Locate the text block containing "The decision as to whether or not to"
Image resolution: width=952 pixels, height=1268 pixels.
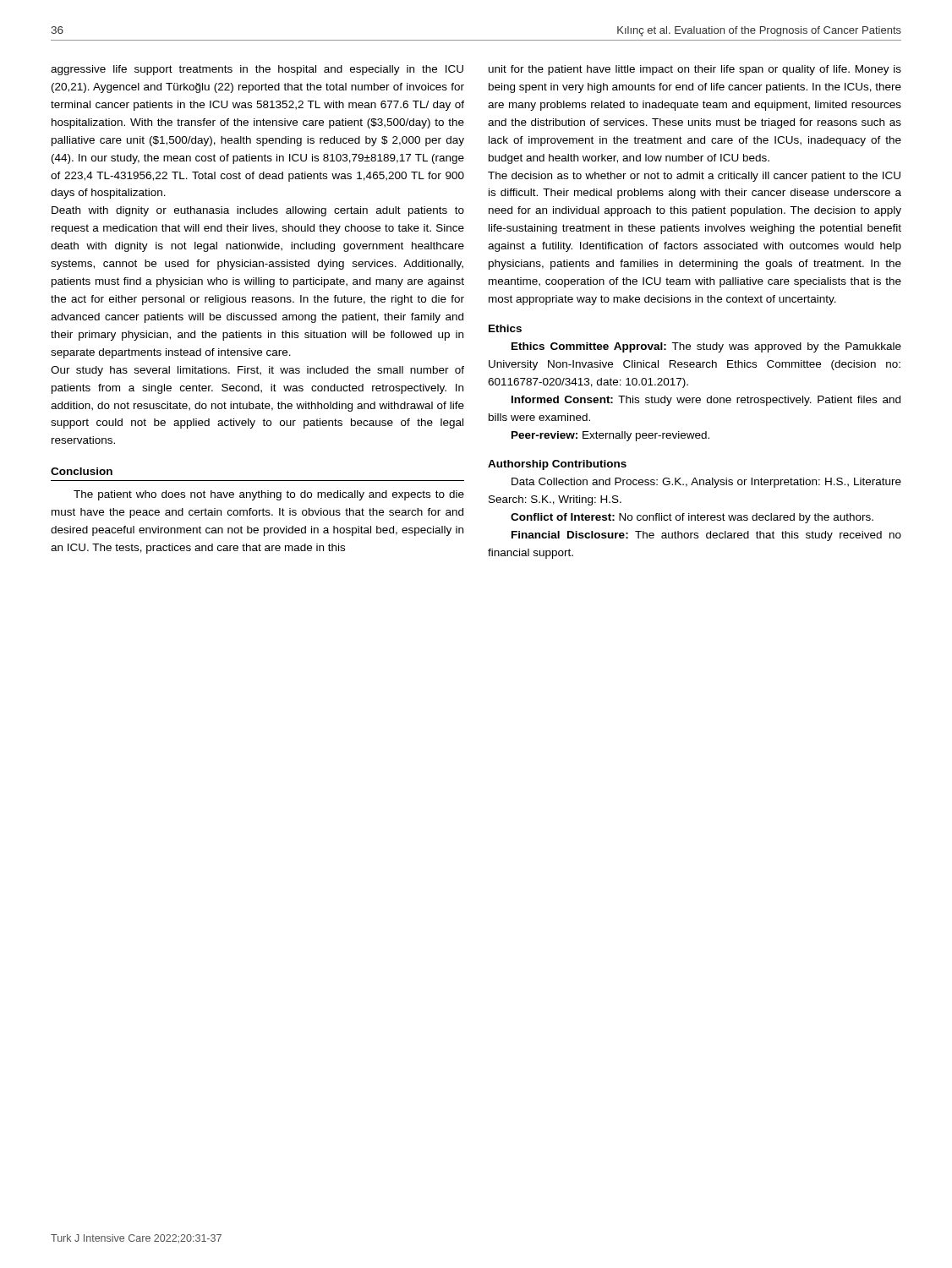tap(695, 238)
